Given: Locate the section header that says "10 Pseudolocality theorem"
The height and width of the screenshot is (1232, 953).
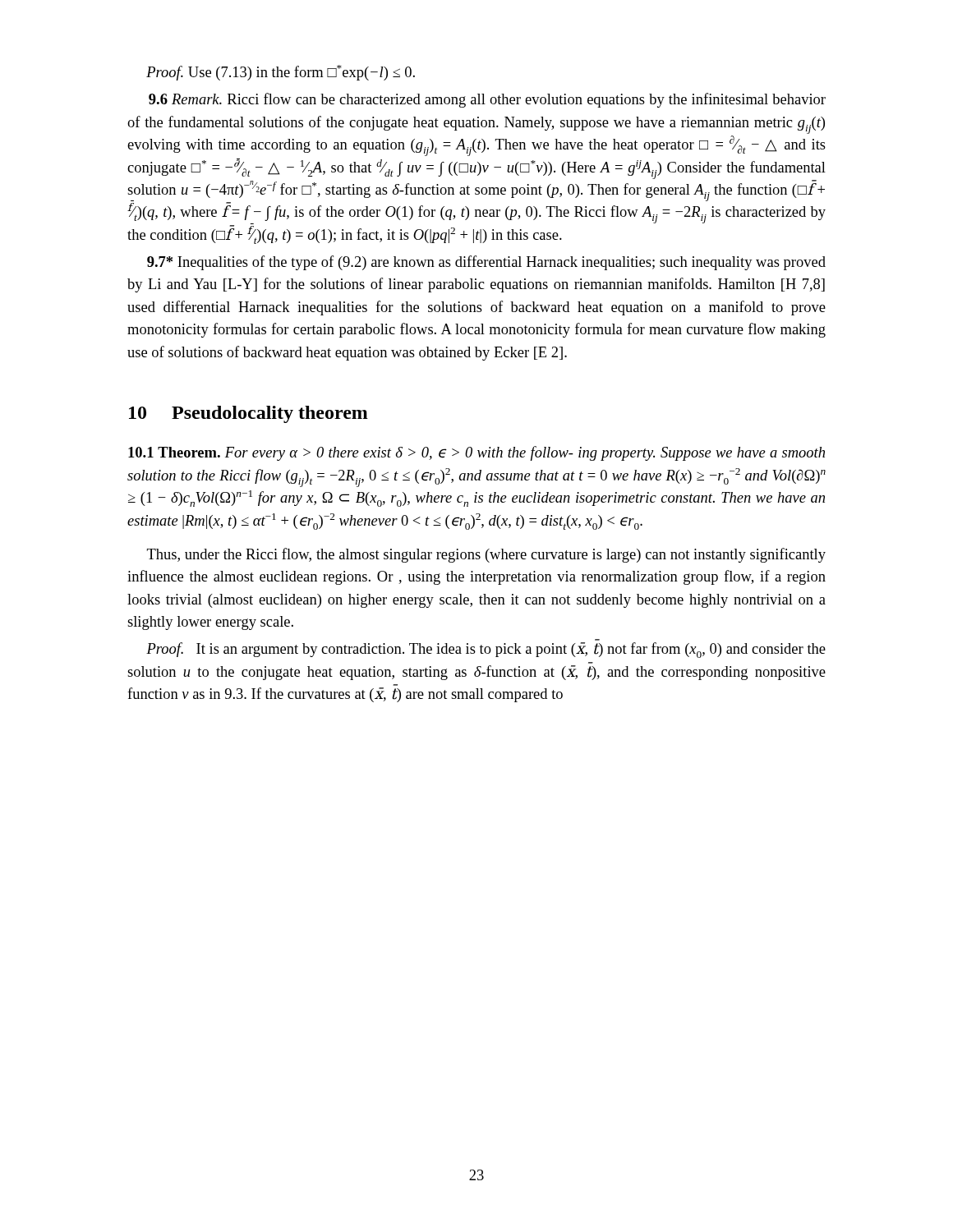Looking at the screenshot, I should (x=248, y=412).
